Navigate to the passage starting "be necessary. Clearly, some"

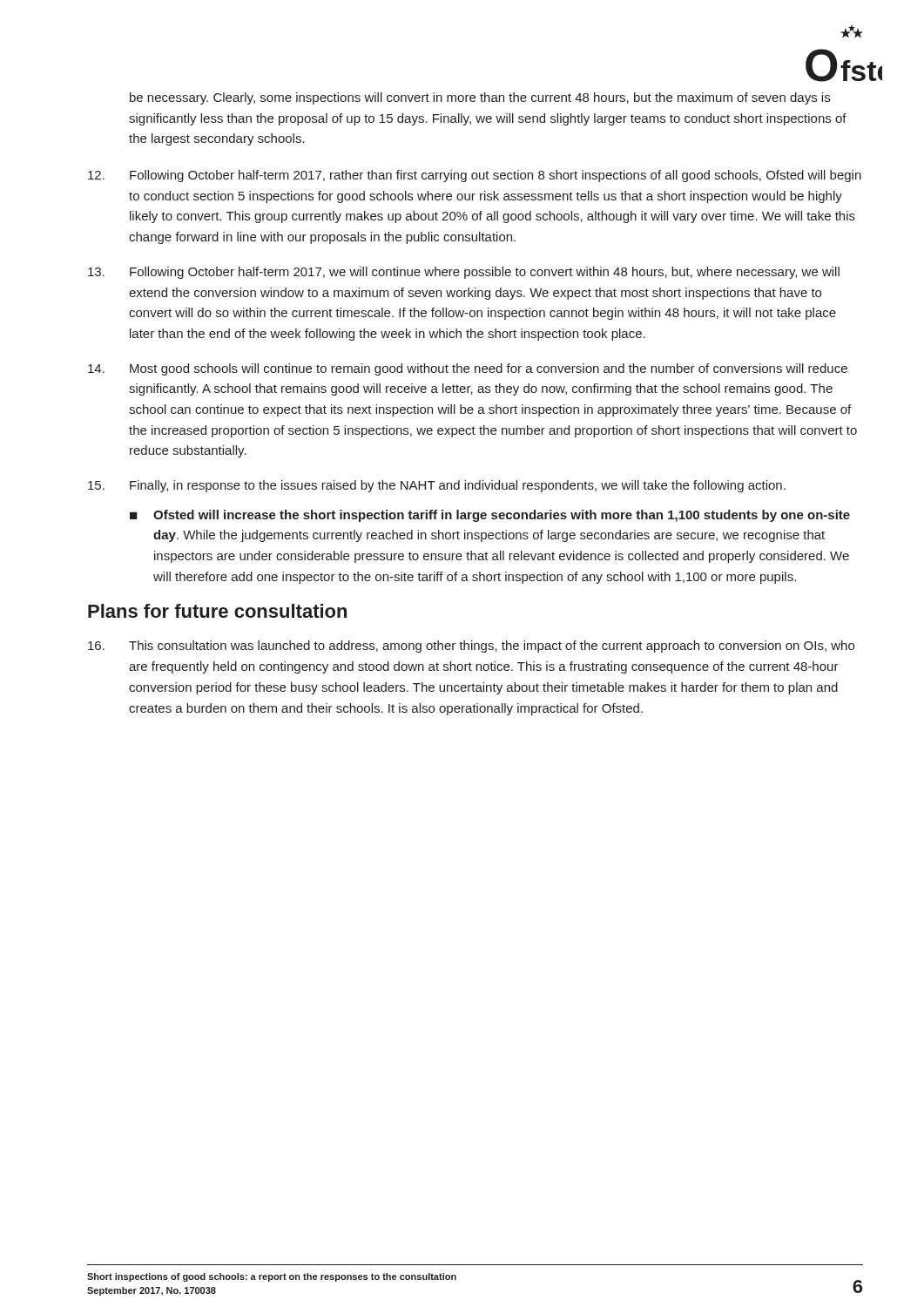[x=487, y=118]
